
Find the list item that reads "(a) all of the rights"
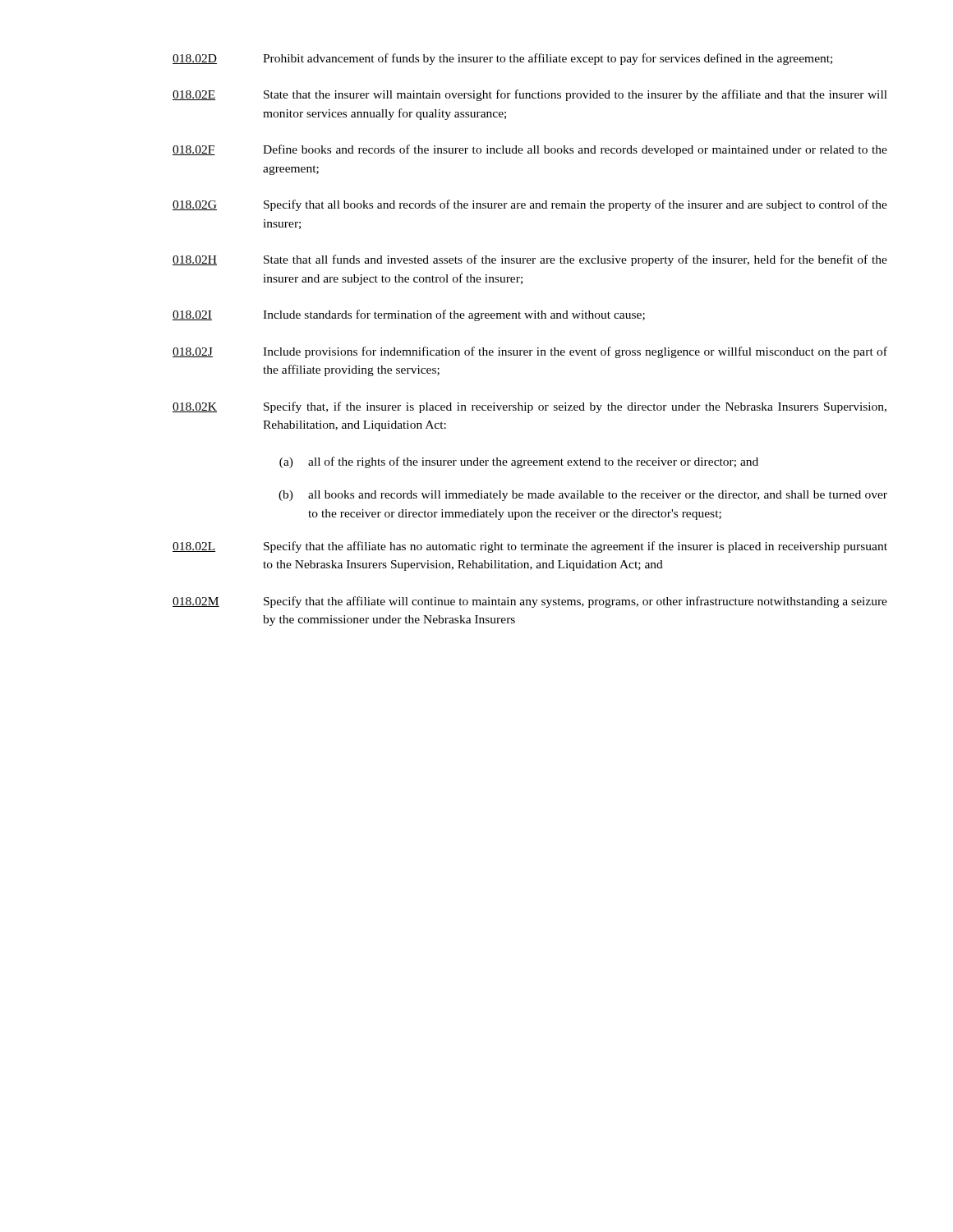coord(575,461)
